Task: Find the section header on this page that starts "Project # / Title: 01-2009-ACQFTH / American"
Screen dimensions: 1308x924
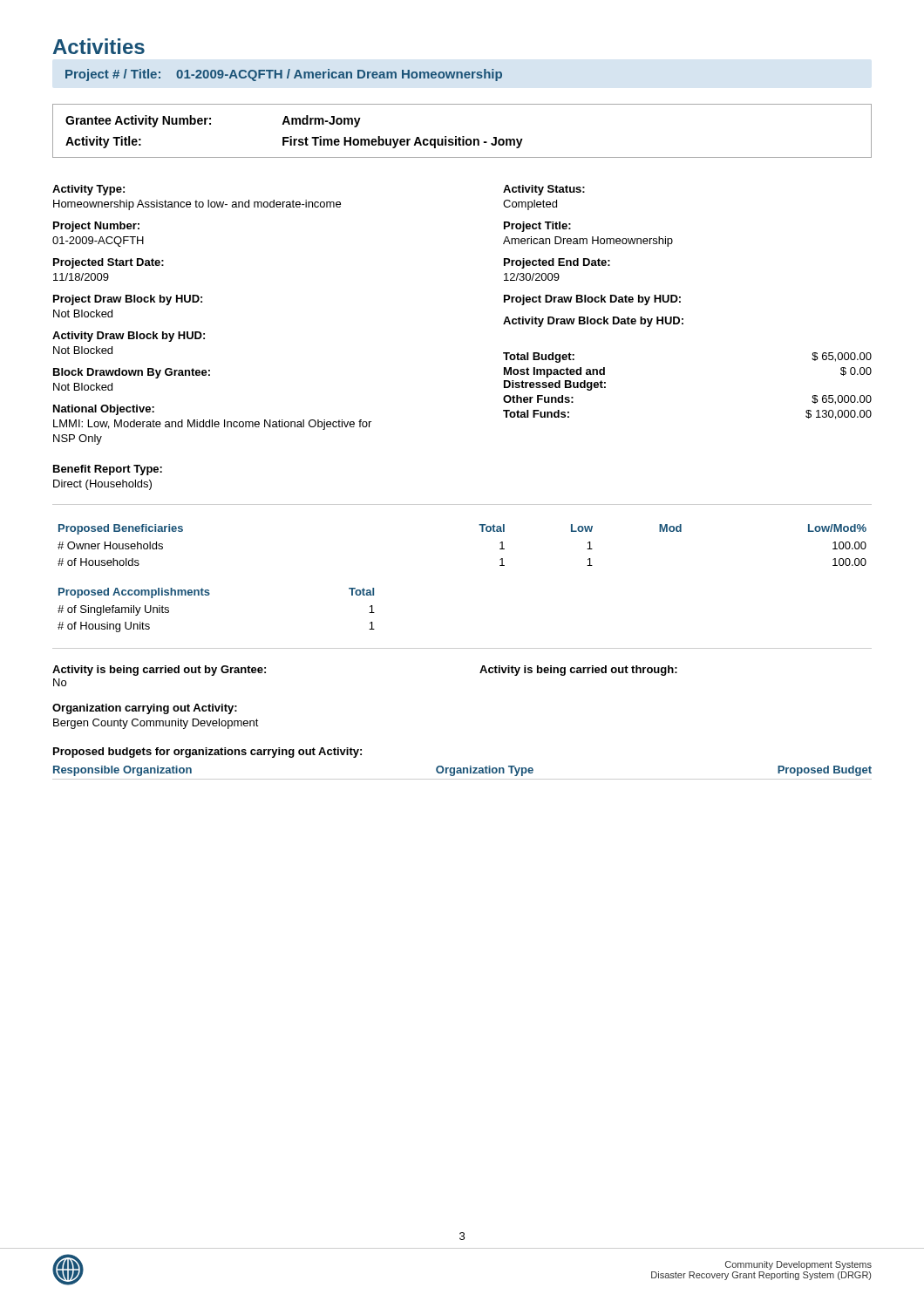Action: (x=284, y=74)
